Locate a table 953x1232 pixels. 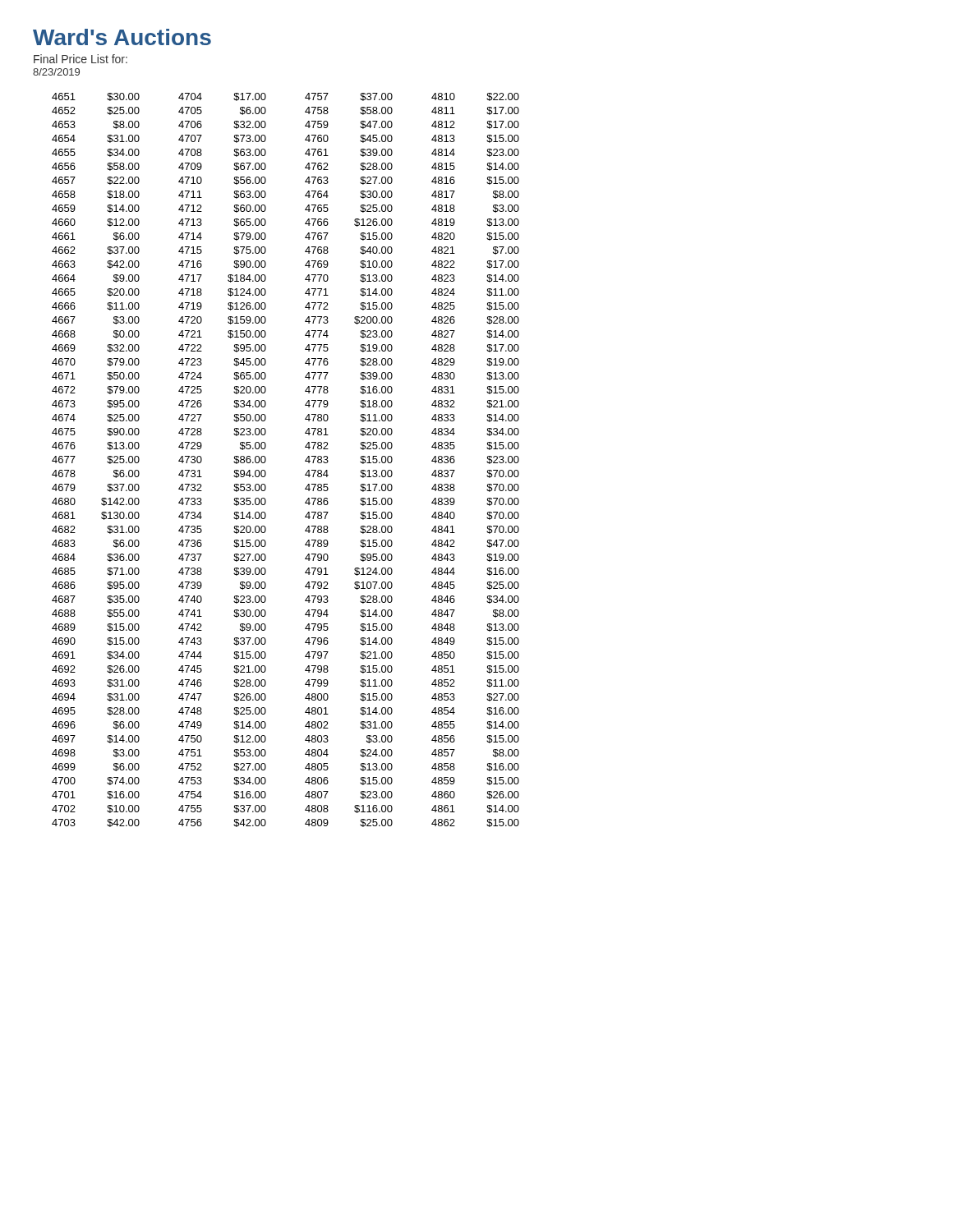click(x=476, y=460)
